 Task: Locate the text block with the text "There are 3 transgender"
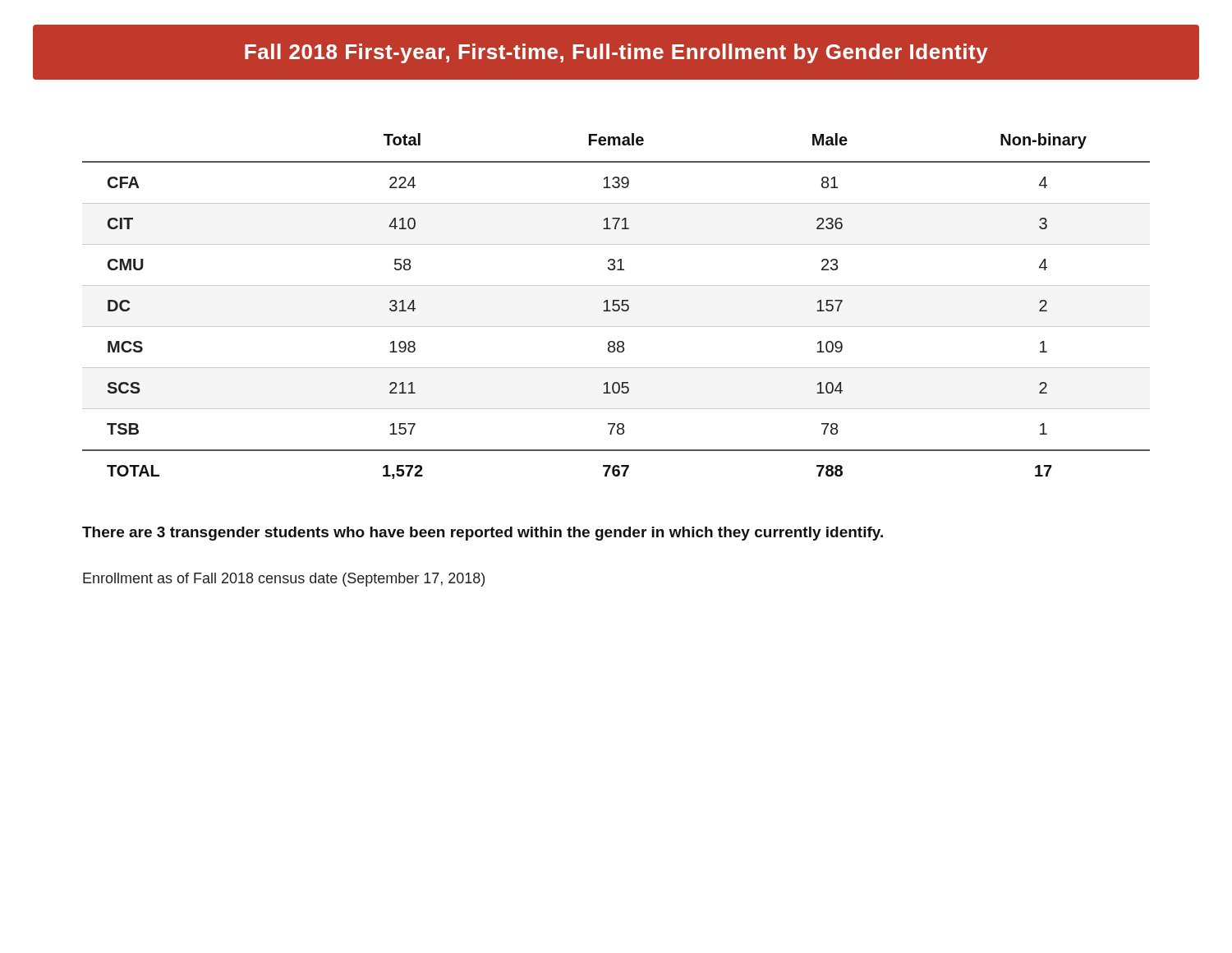[x=483, y=532]
